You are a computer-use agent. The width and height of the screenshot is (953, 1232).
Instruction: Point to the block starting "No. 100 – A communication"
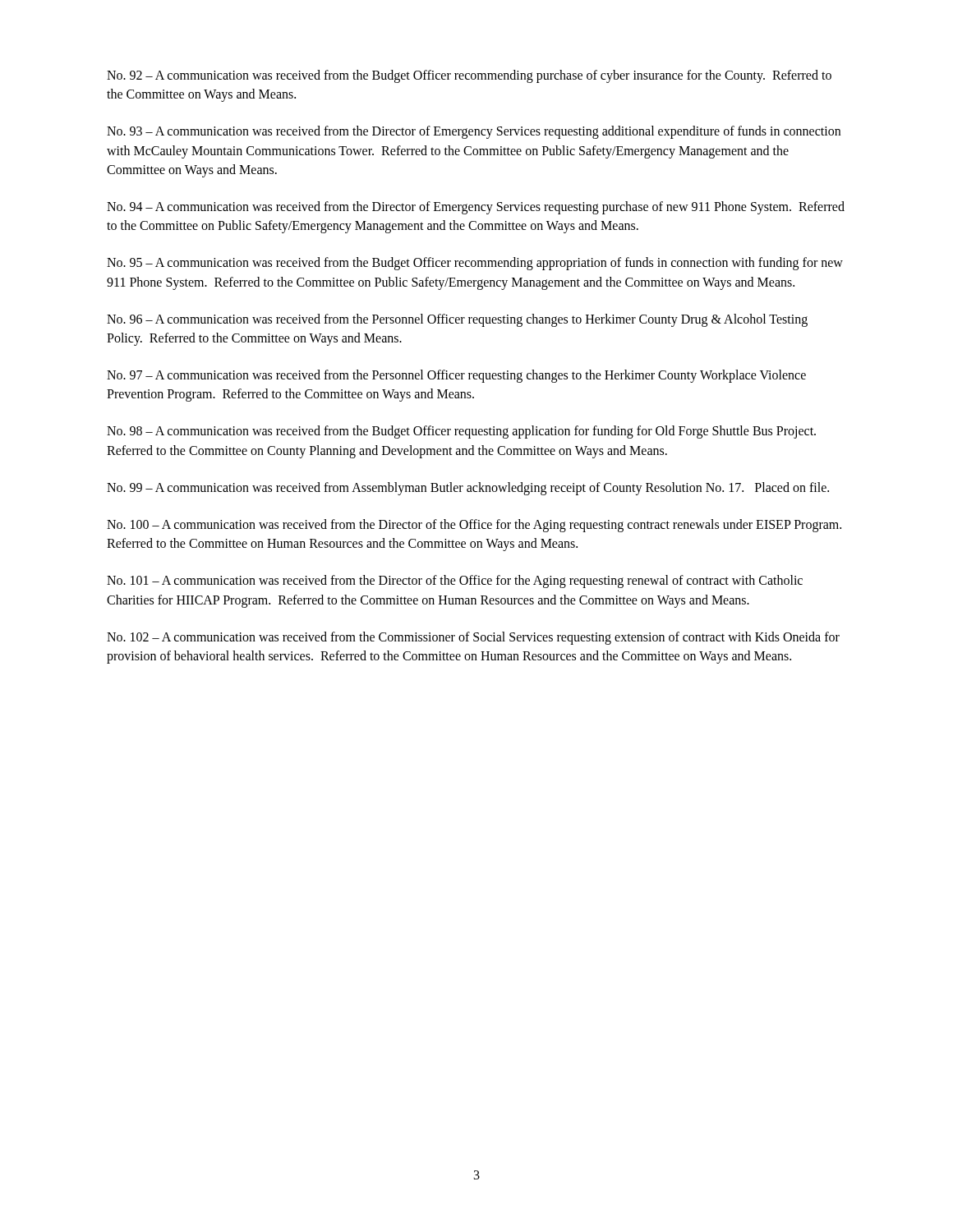coord(476,534)
